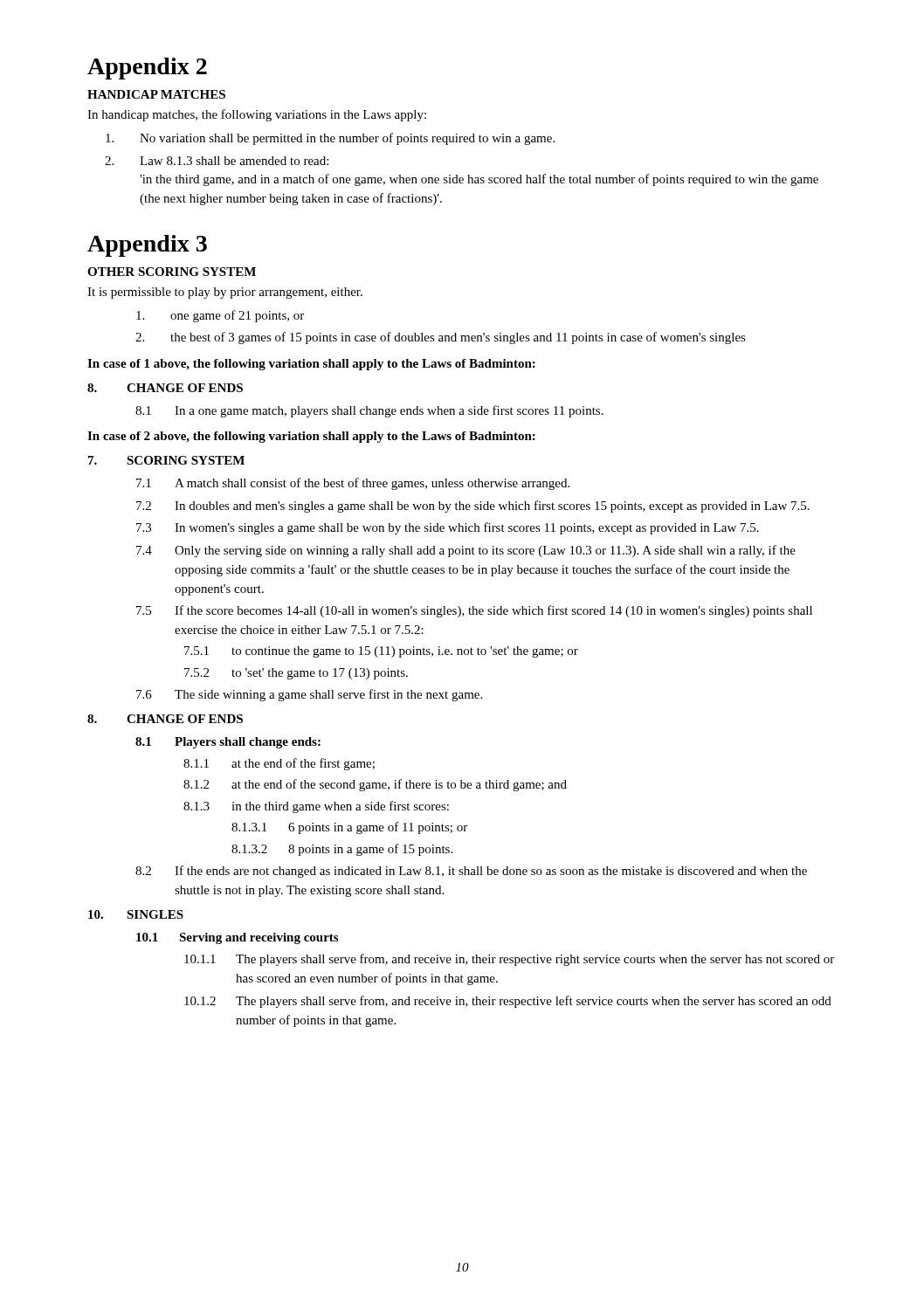This screenshot has height=1310, width=924.
Task: Locate the text block containing "In handicap matches, the following variations"
Action: [257, 114]
